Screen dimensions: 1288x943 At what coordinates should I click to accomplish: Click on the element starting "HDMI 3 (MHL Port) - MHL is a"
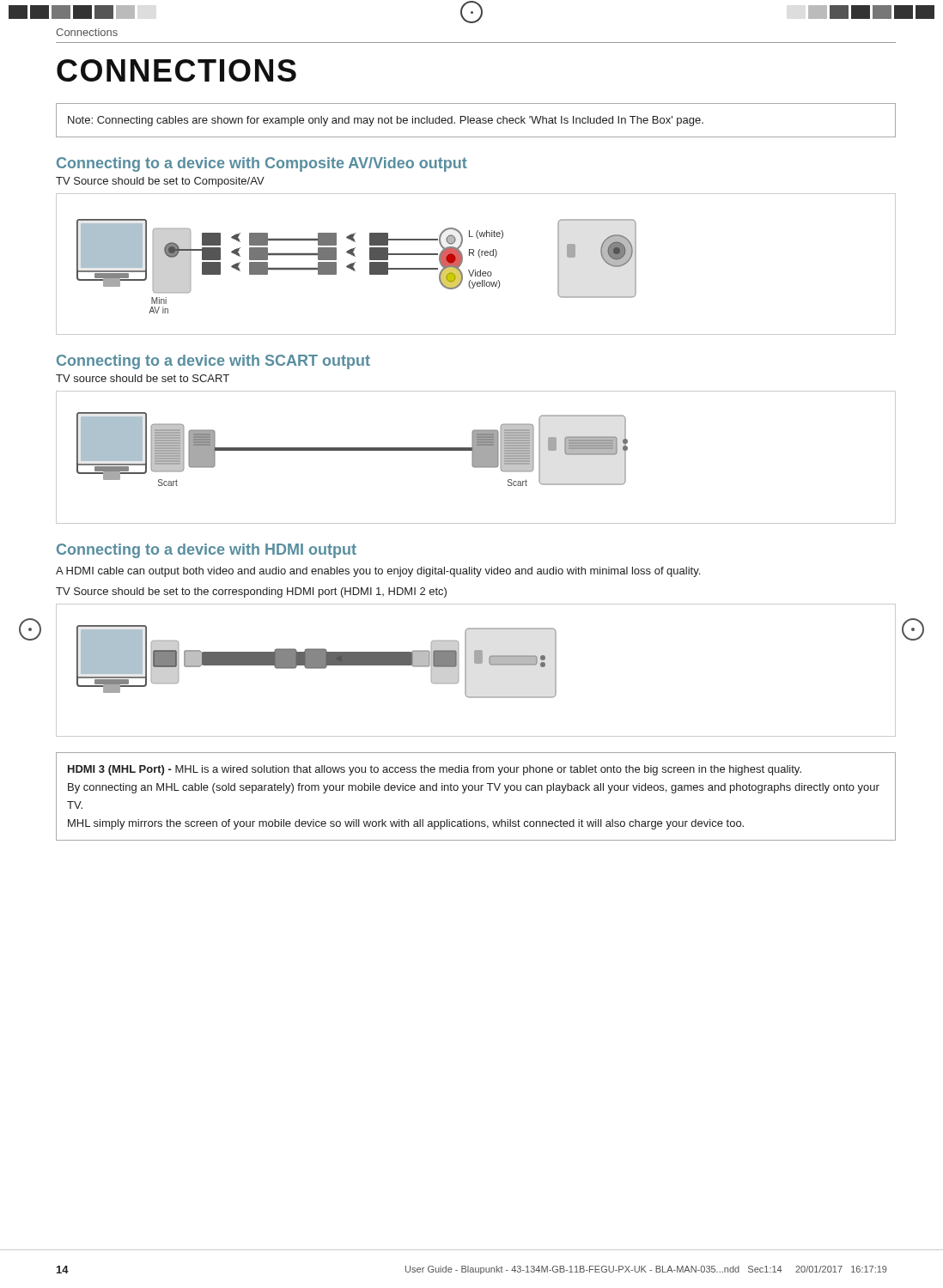473,796
